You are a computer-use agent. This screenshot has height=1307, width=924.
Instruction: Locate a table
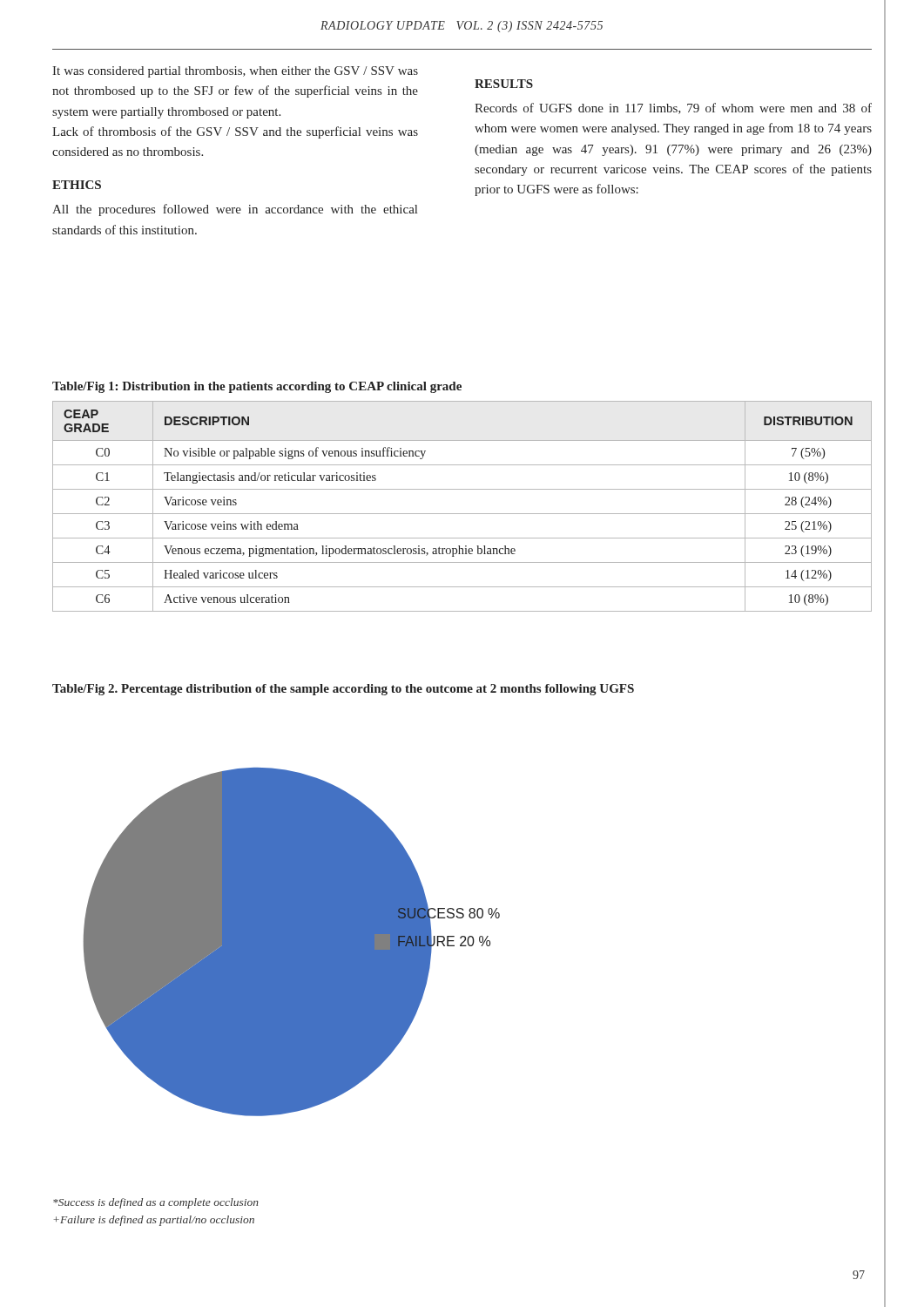pyautogui.click(x=462, y=506)
